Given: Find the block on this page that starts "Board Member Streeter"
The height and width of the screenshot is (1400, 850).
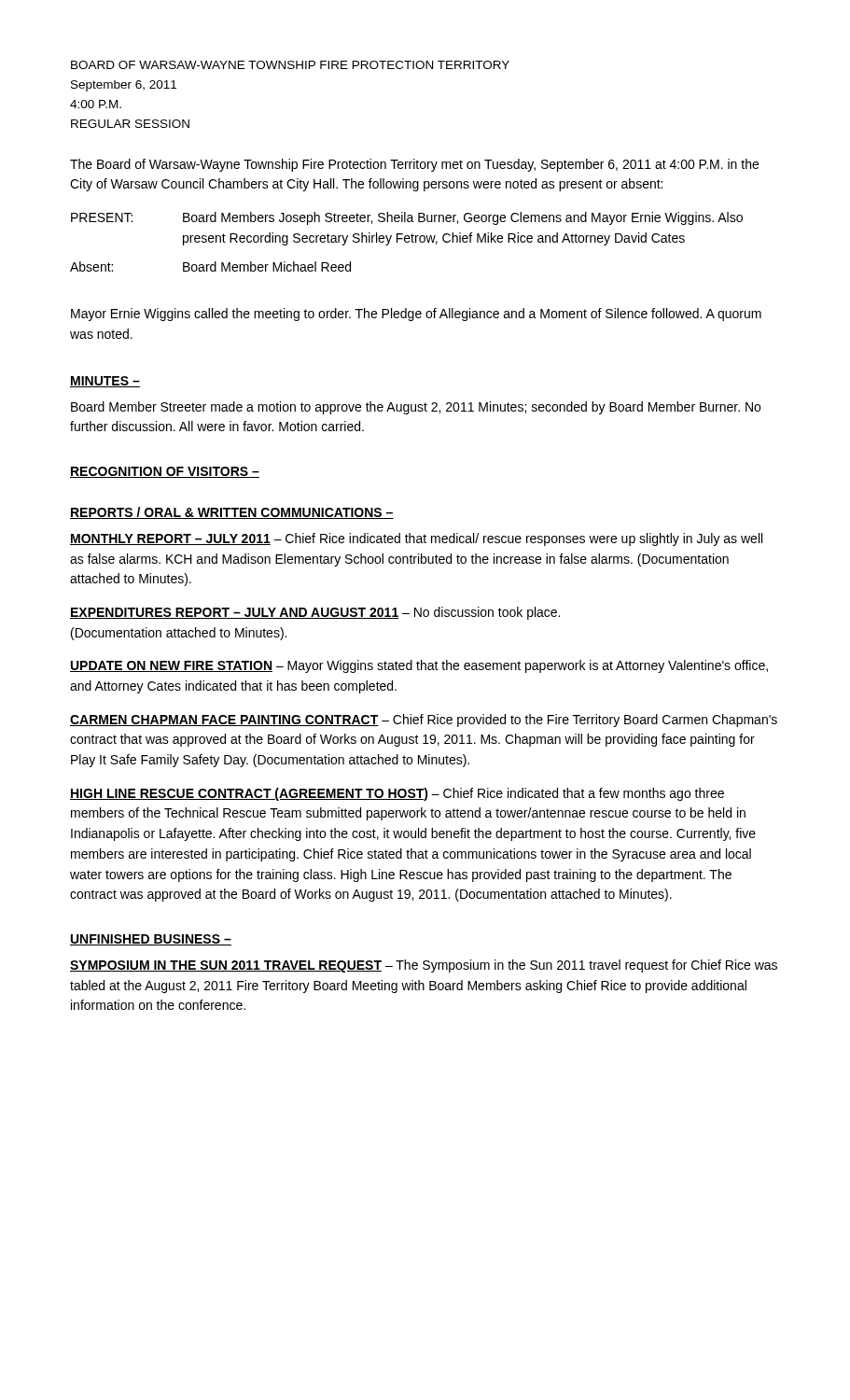Looking at the screenshot, I should click(416, 417).
